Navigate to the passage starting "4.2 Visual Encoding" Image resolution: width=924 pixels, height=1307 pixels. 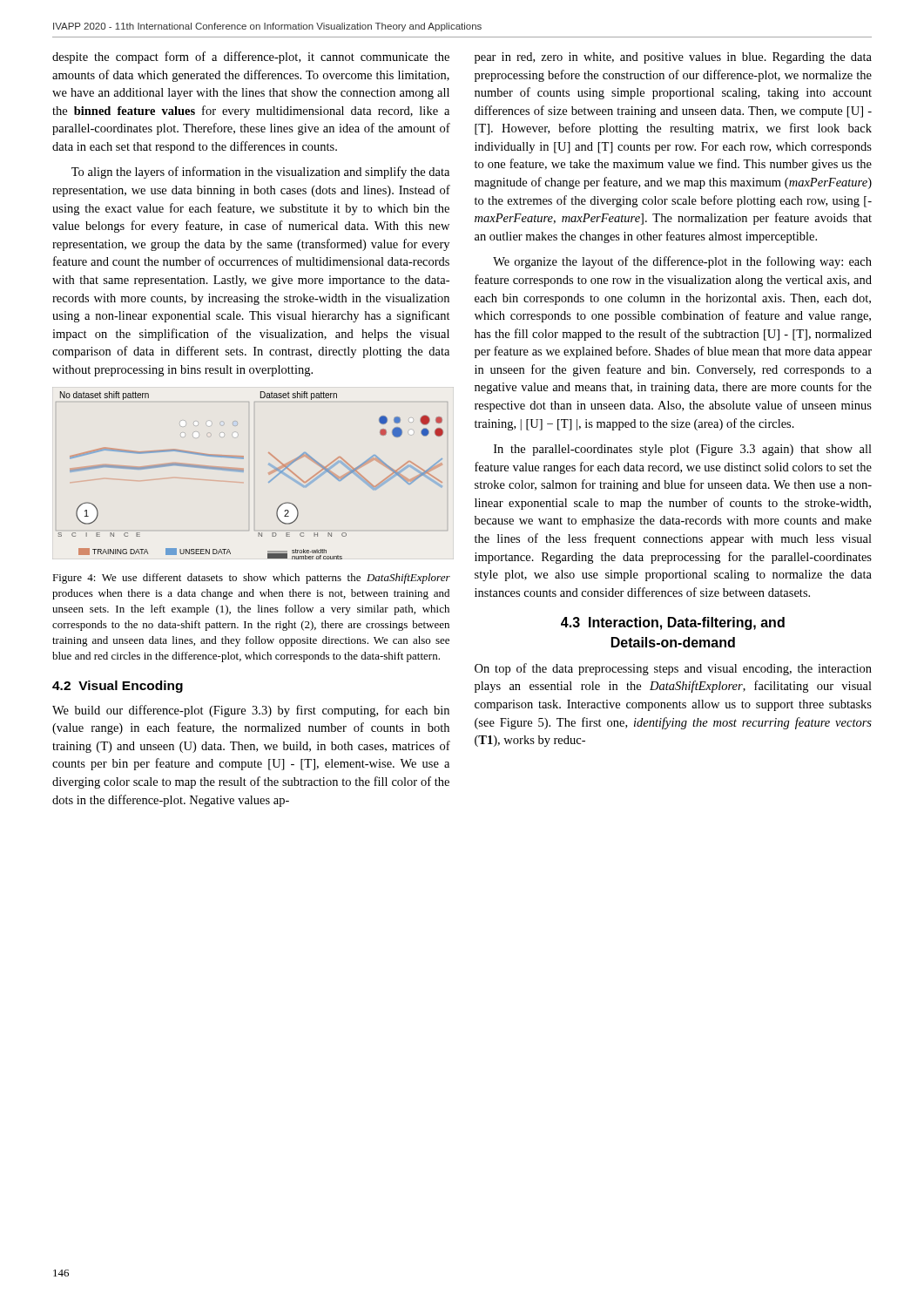pyautogui.click(x=118, y=685)
